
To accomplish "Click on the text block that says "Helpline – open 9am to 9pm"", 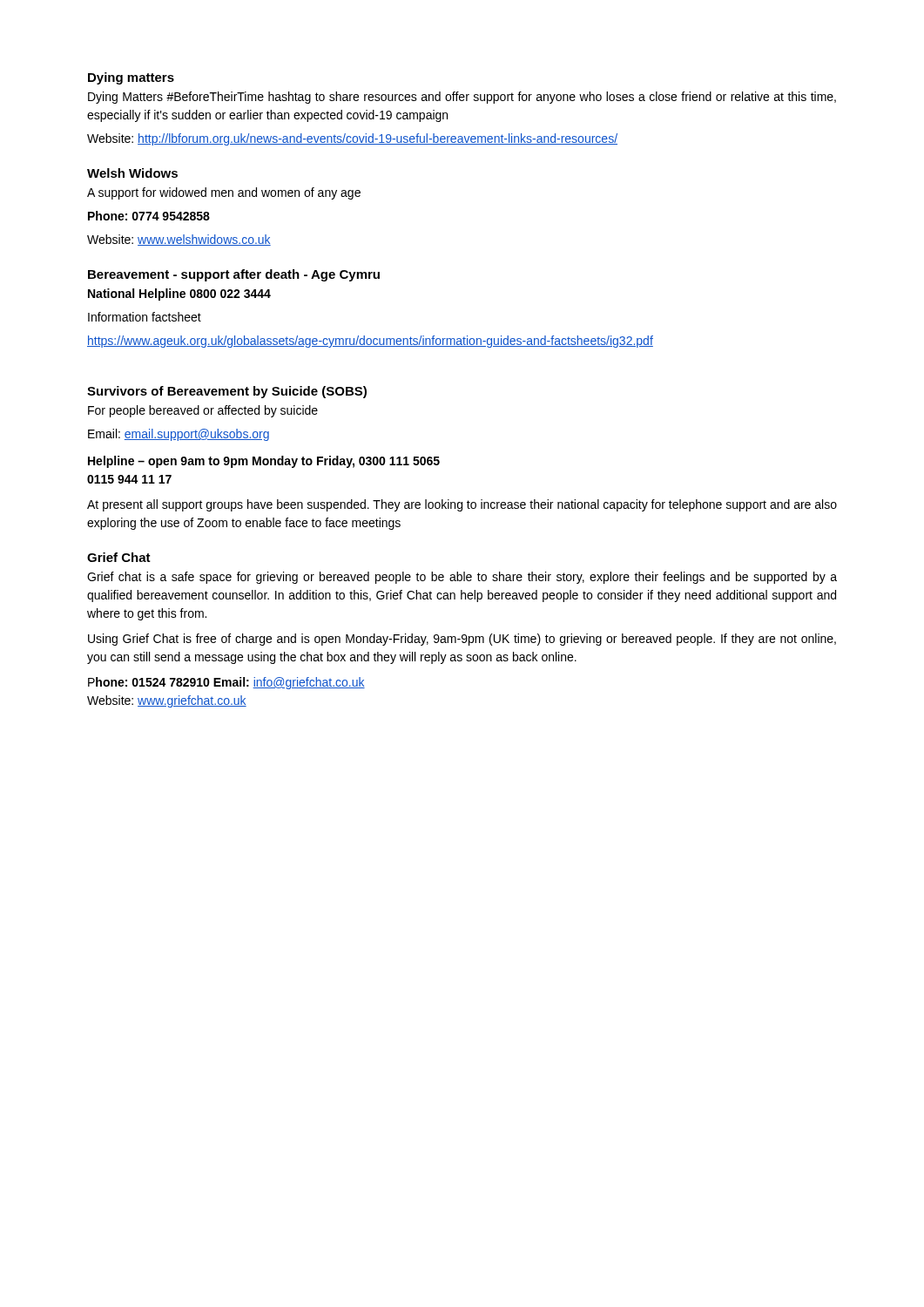I will (x=264, y=470).
